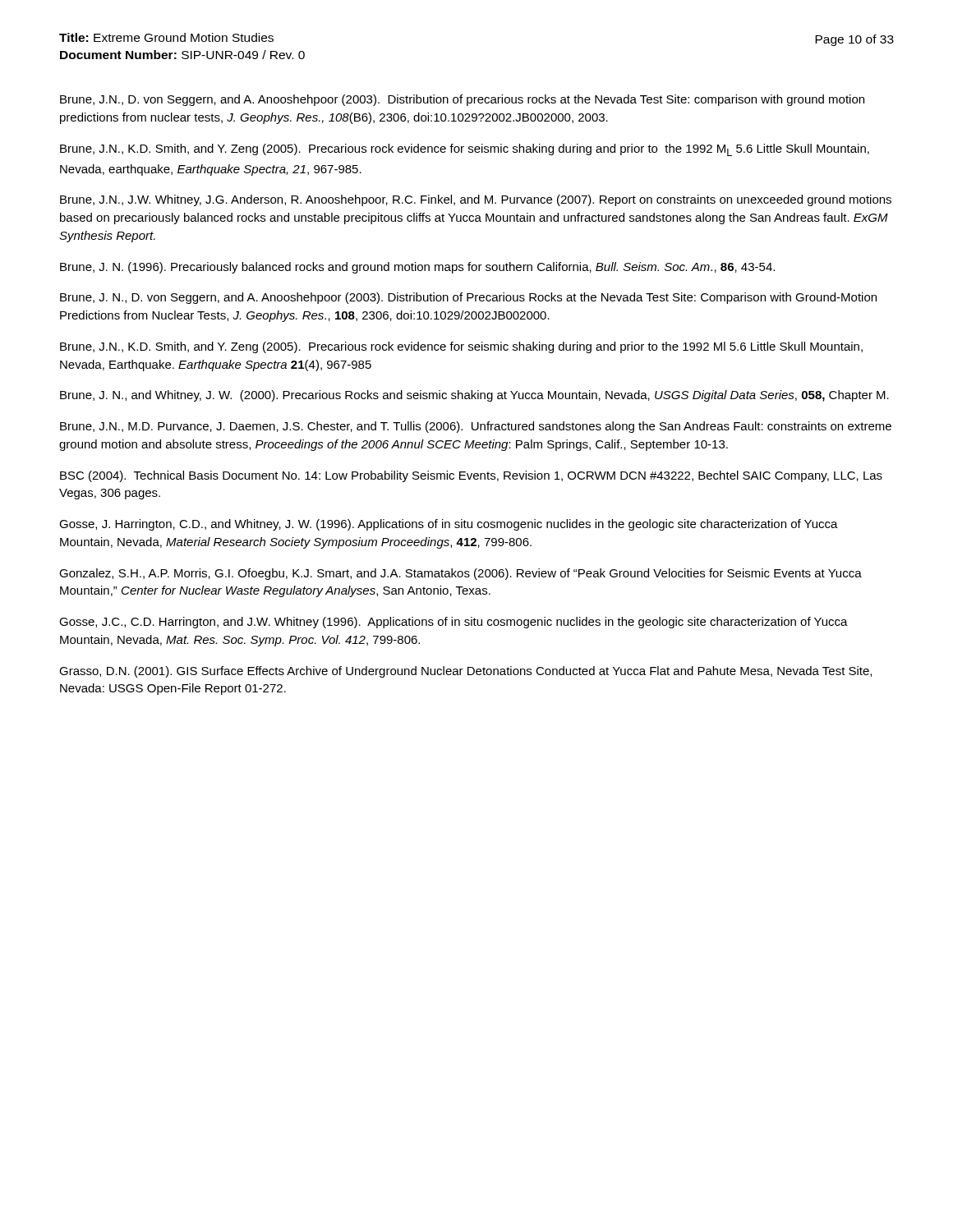Find the block on this page that starts "Brune, J. N., and"

[476, 395]
